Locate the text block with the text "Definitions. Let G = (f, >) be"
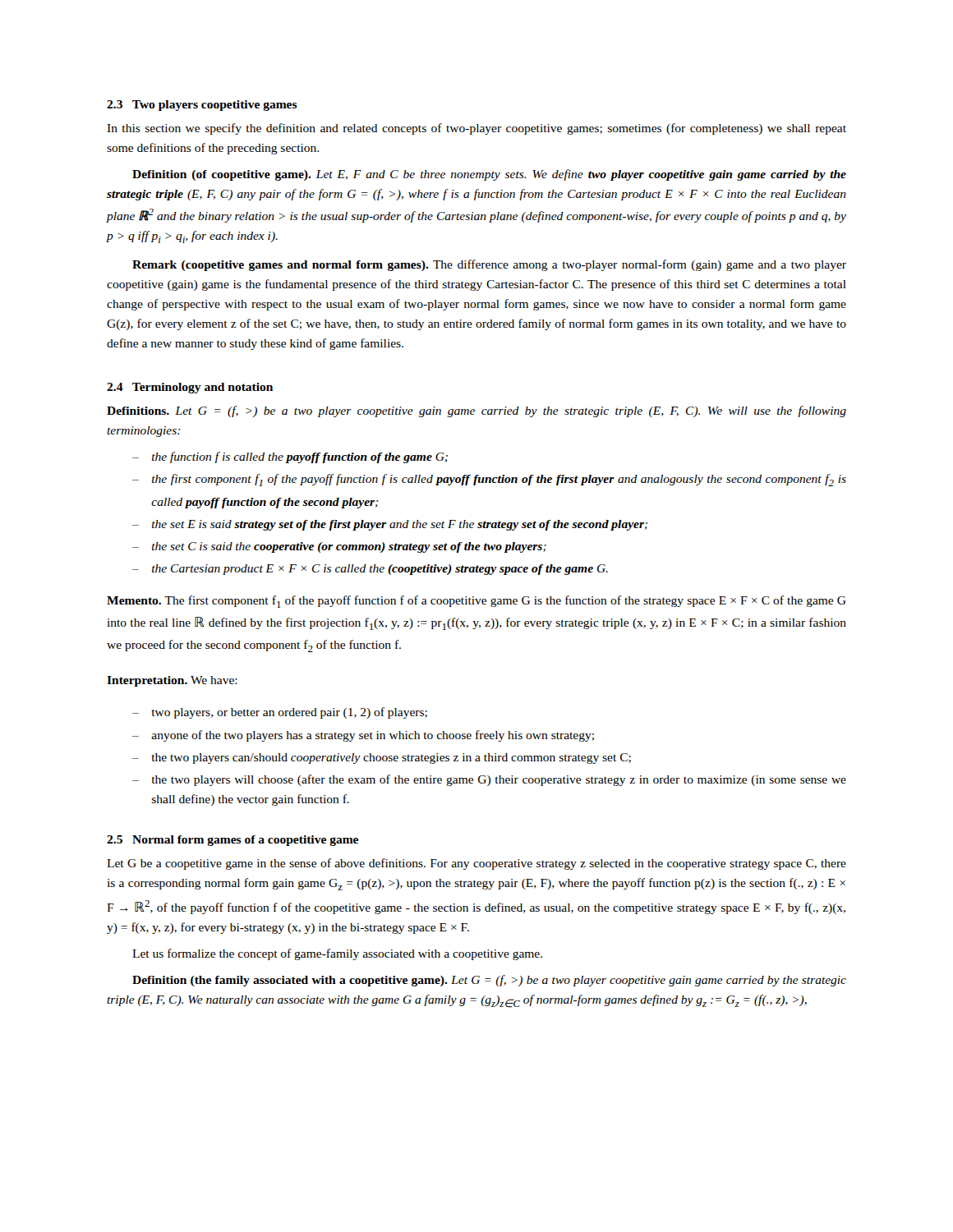The image size is (953, 1232). click(476, 421)
